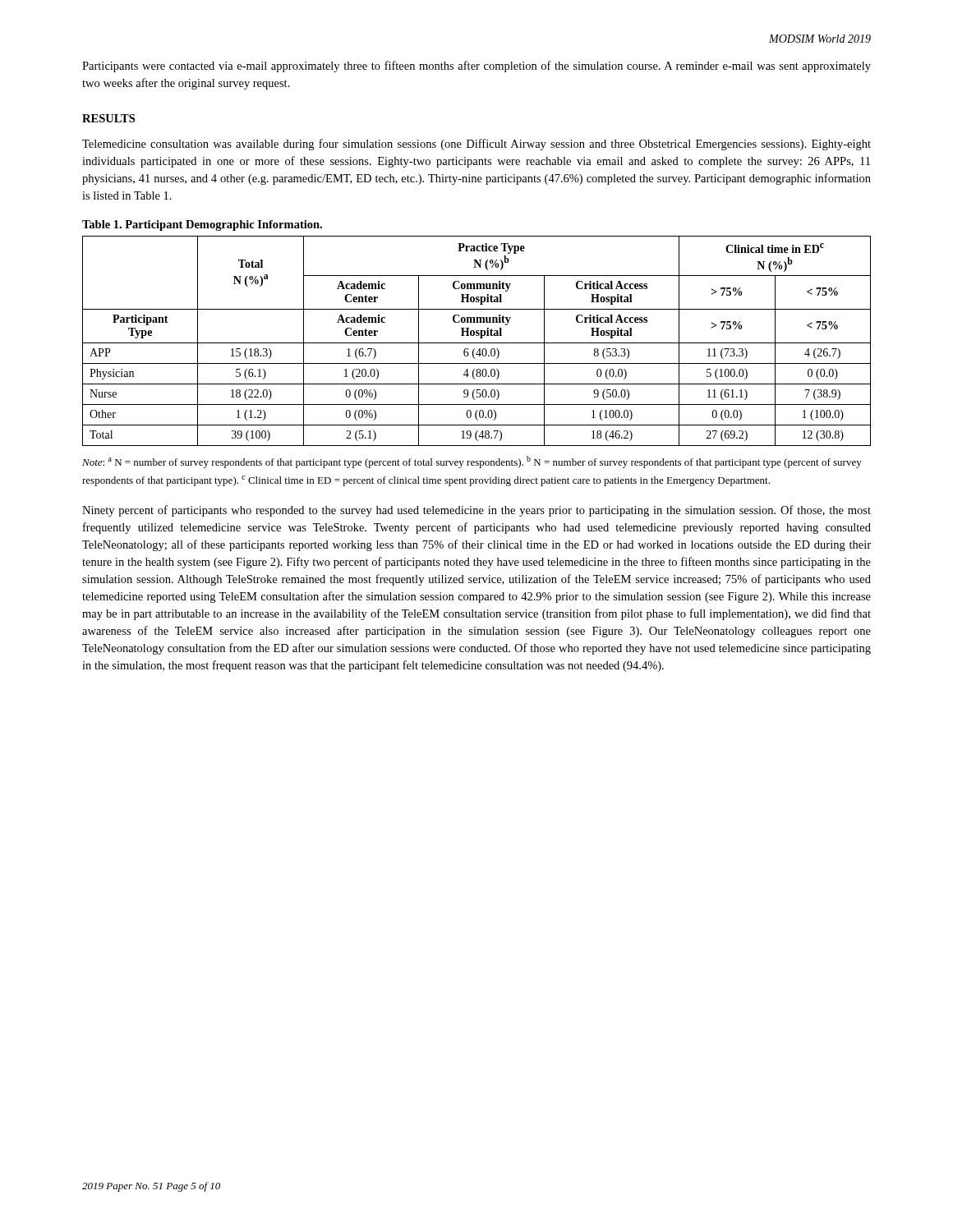The image size is (953, 1232).
Task: Where is the passage that starts "Ninety percent of participants who responded to"?
Action: 476,588
